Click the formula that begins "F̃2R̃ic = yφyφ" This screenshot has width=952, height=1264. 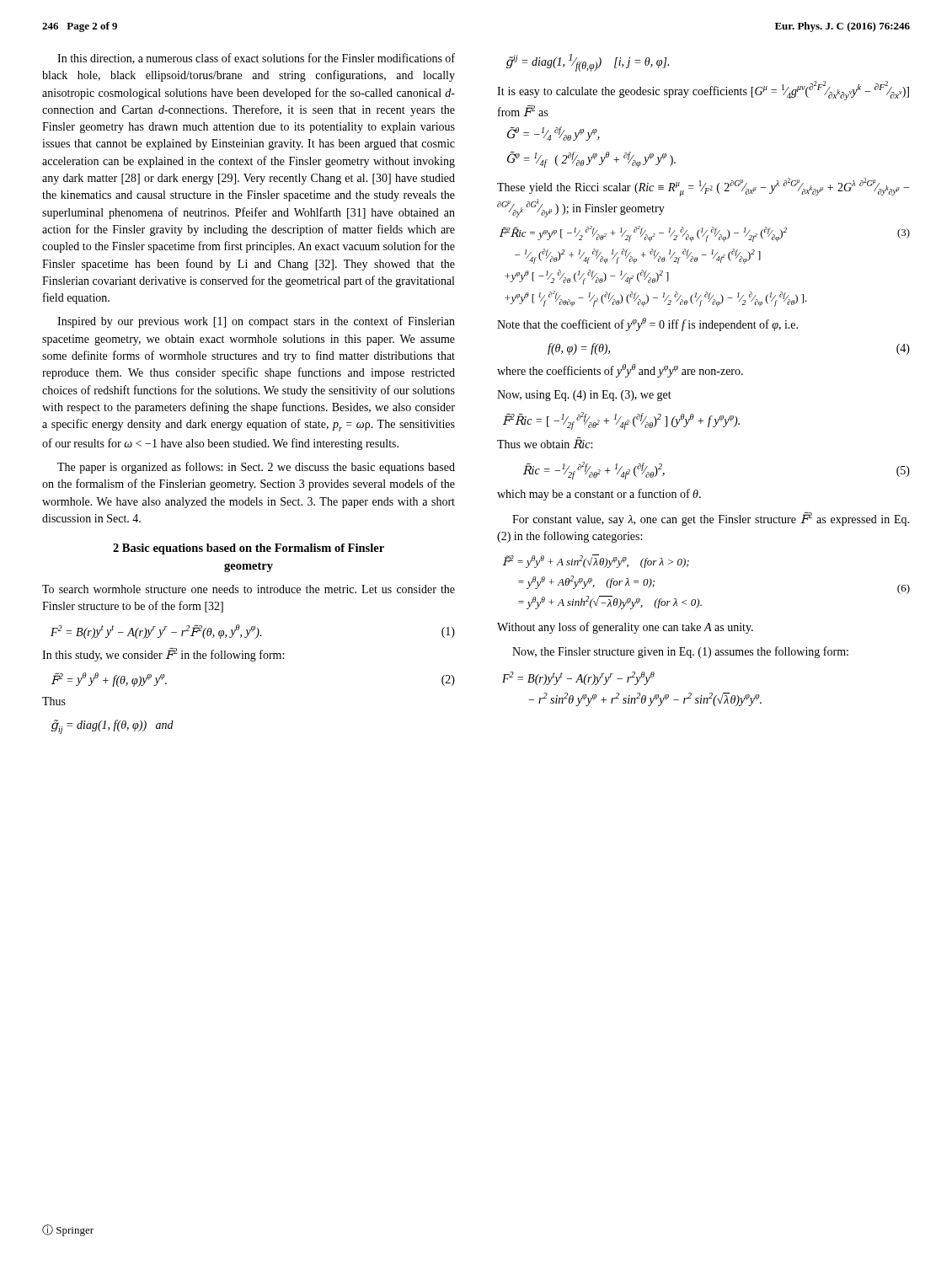point(703,266)
